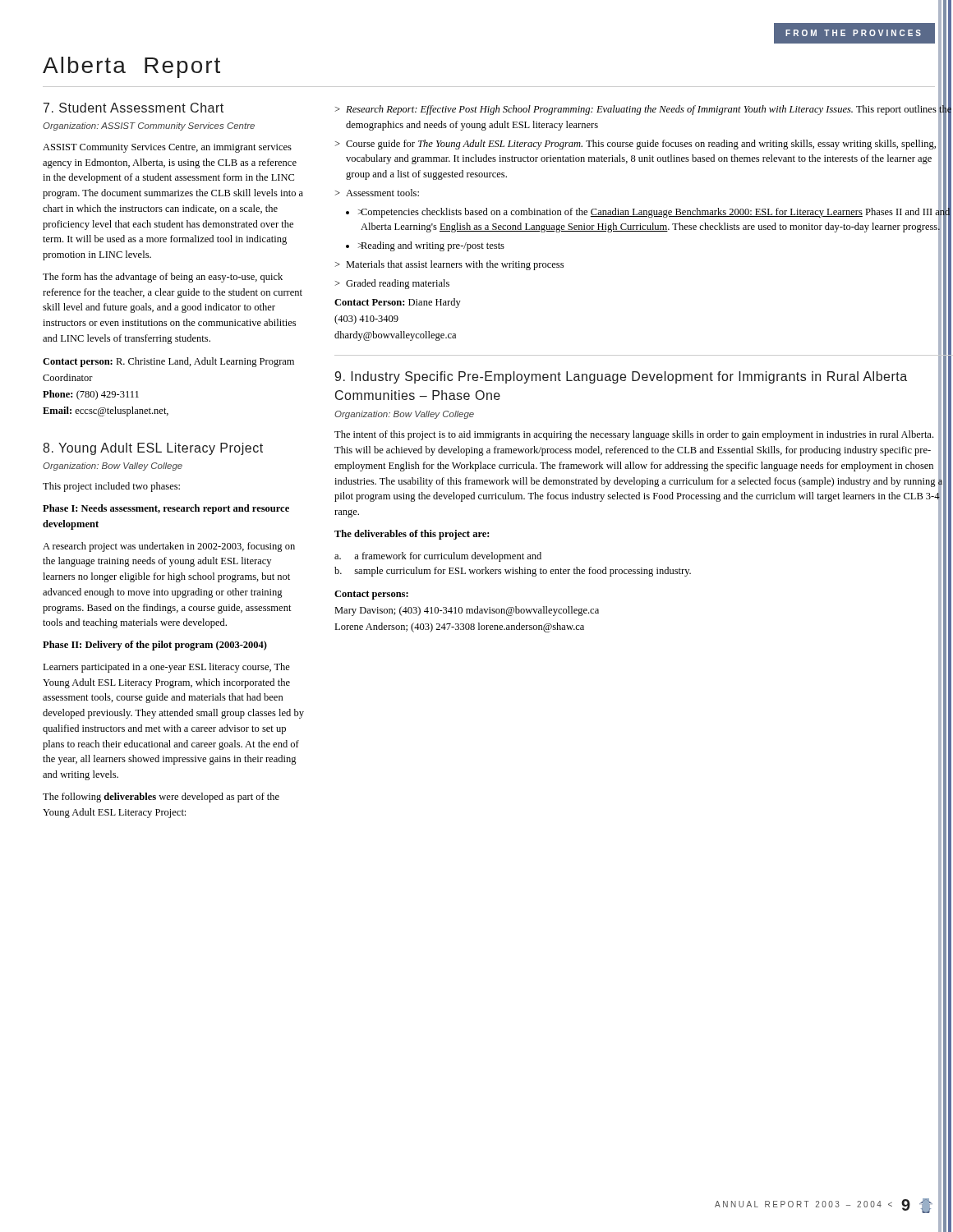Image resolution: width=953 pixels, height=1232 pixels.
Task: Click on the text block containing "ASSIST Community Services Centre, an immigrant services"
Action: pos(174,201)
